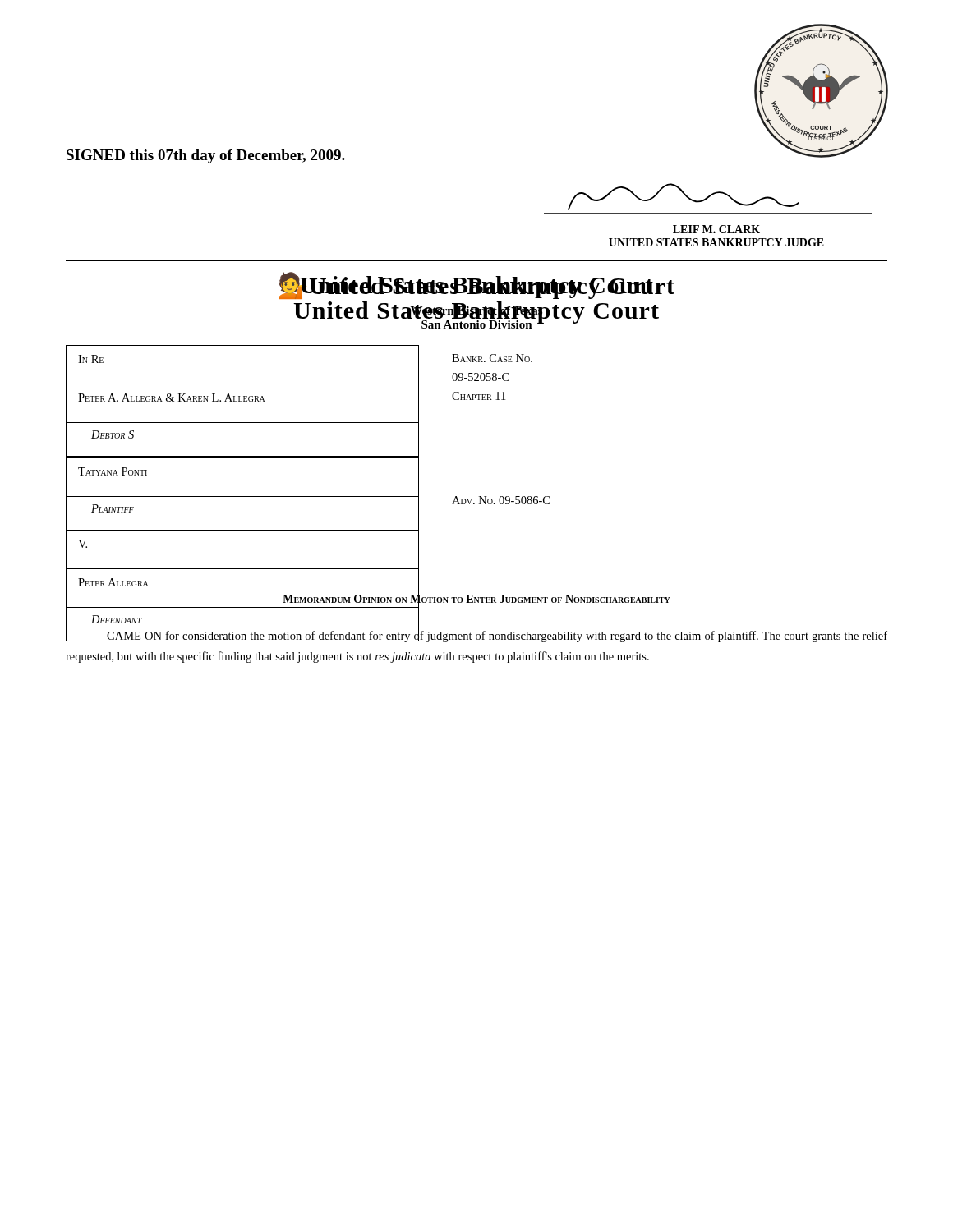Select the section header

coord(476,599)
